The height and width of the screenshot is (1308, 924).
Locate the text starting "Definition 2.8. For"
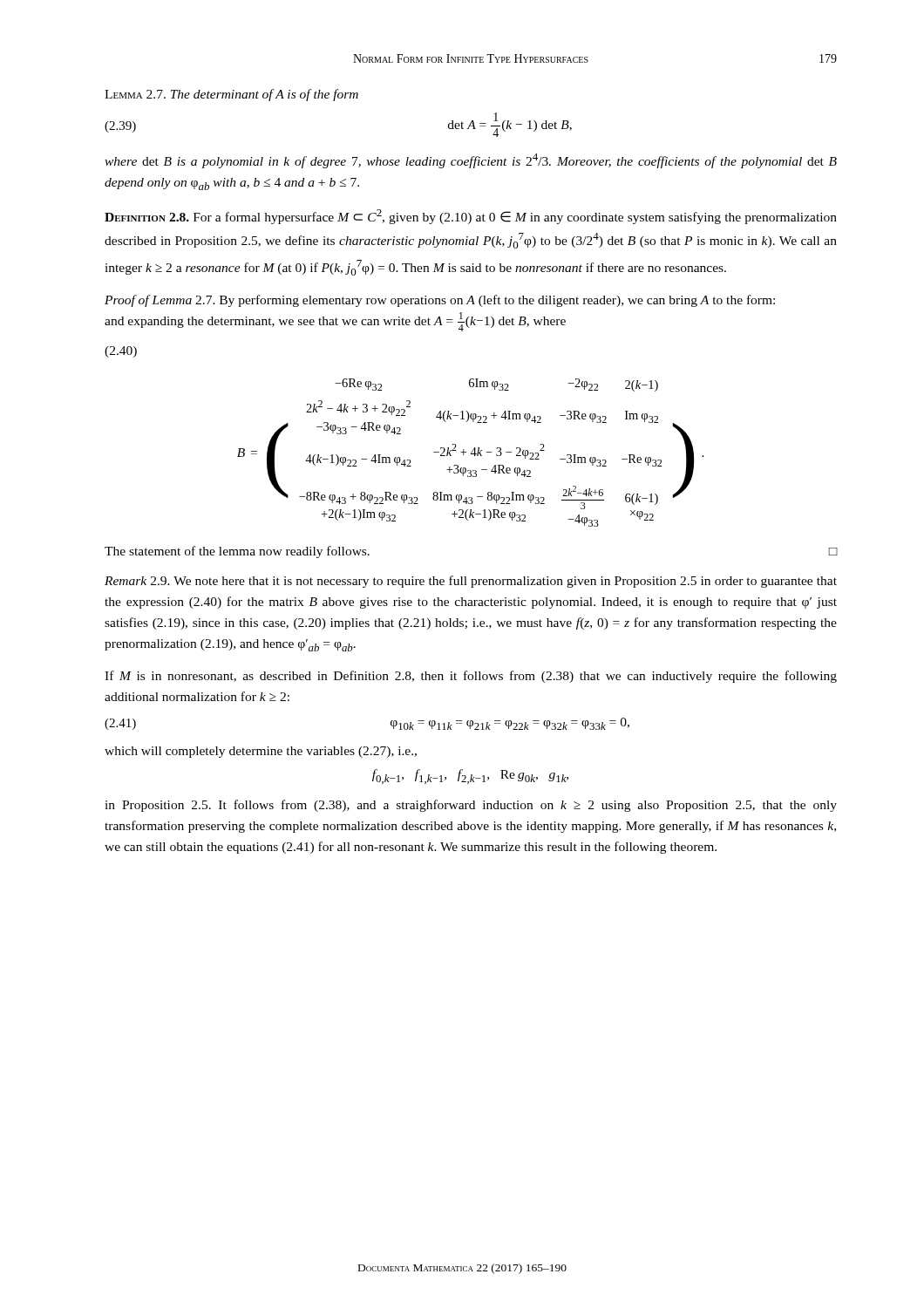[471, 242]
